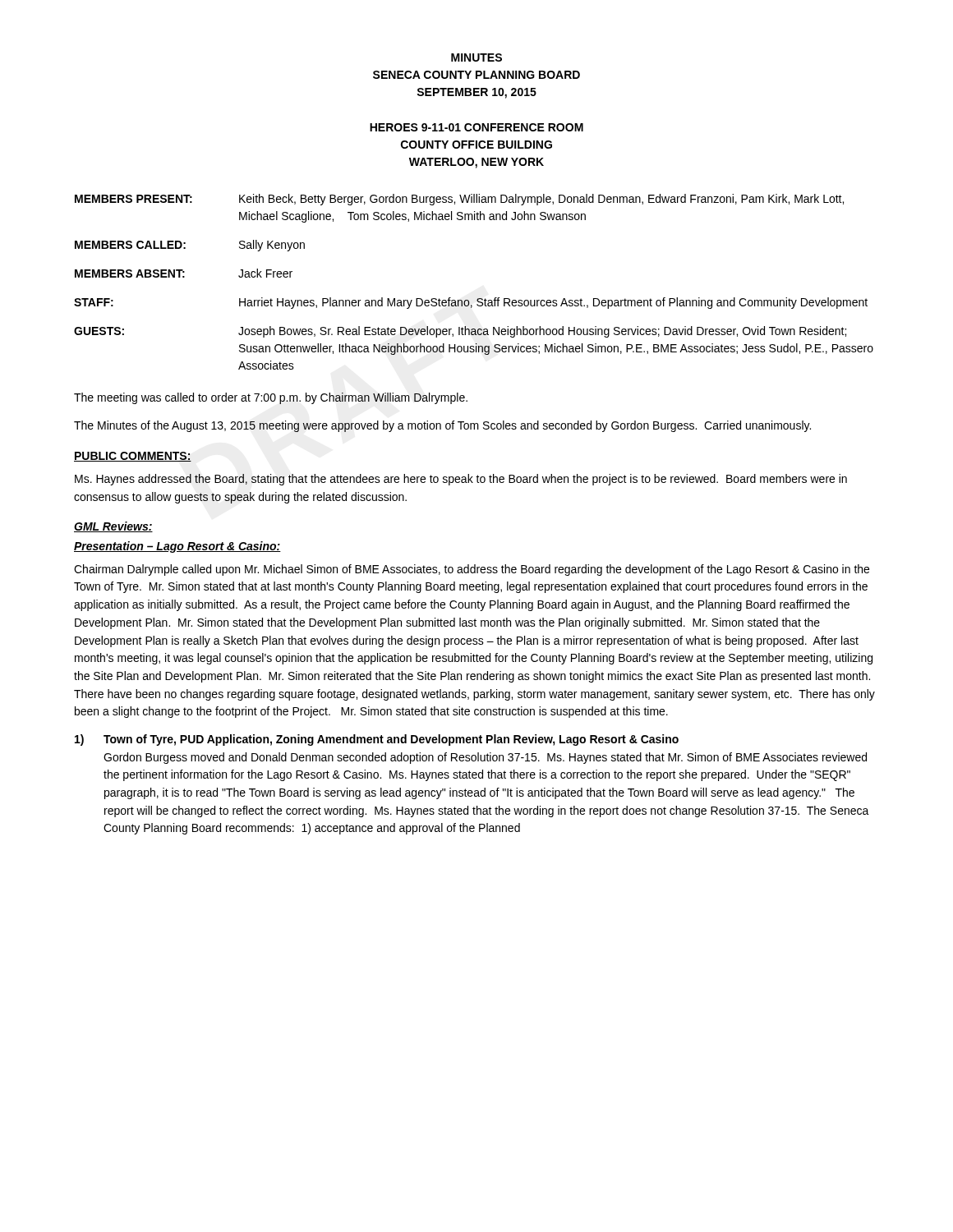This screenshot has width=953, height=1232.
Task: Point to the element starting "MEMBERS ABSENT: Jack Freer"
Action: pos(184,273)
